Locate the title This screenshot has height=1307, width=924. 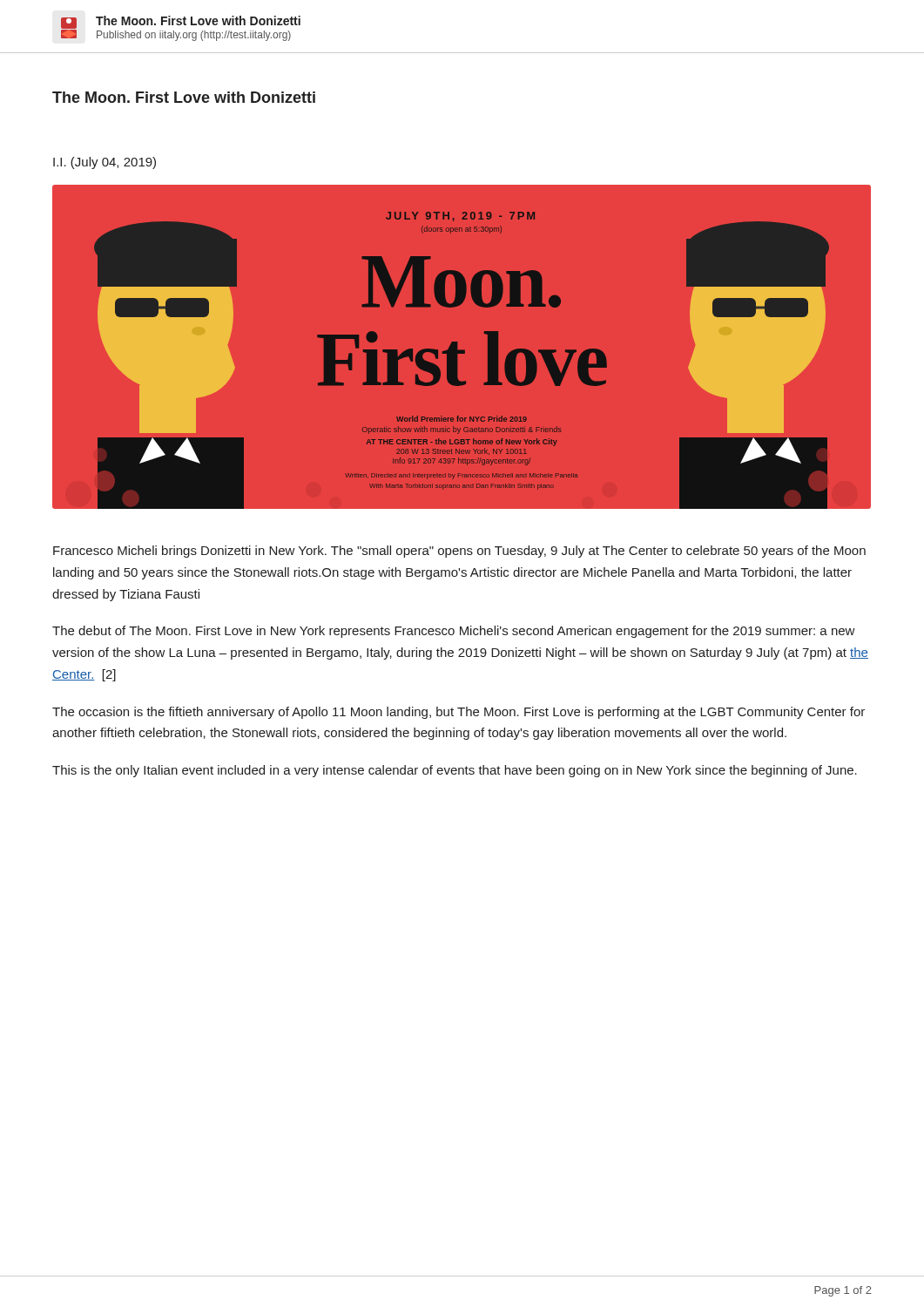click(x=184, y=98)
